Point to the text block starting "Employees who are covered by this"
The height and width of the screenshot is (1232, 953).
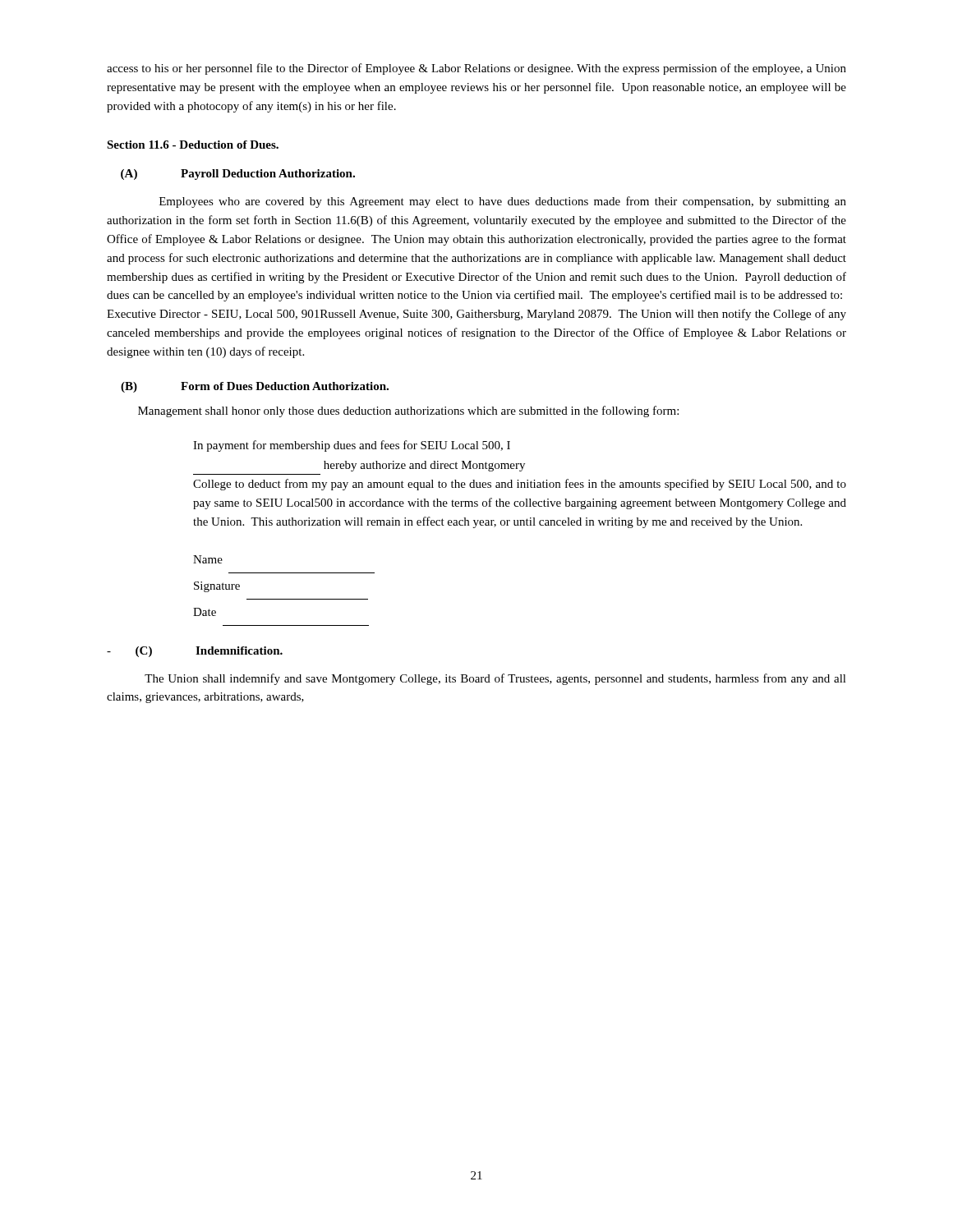[476, 276]
